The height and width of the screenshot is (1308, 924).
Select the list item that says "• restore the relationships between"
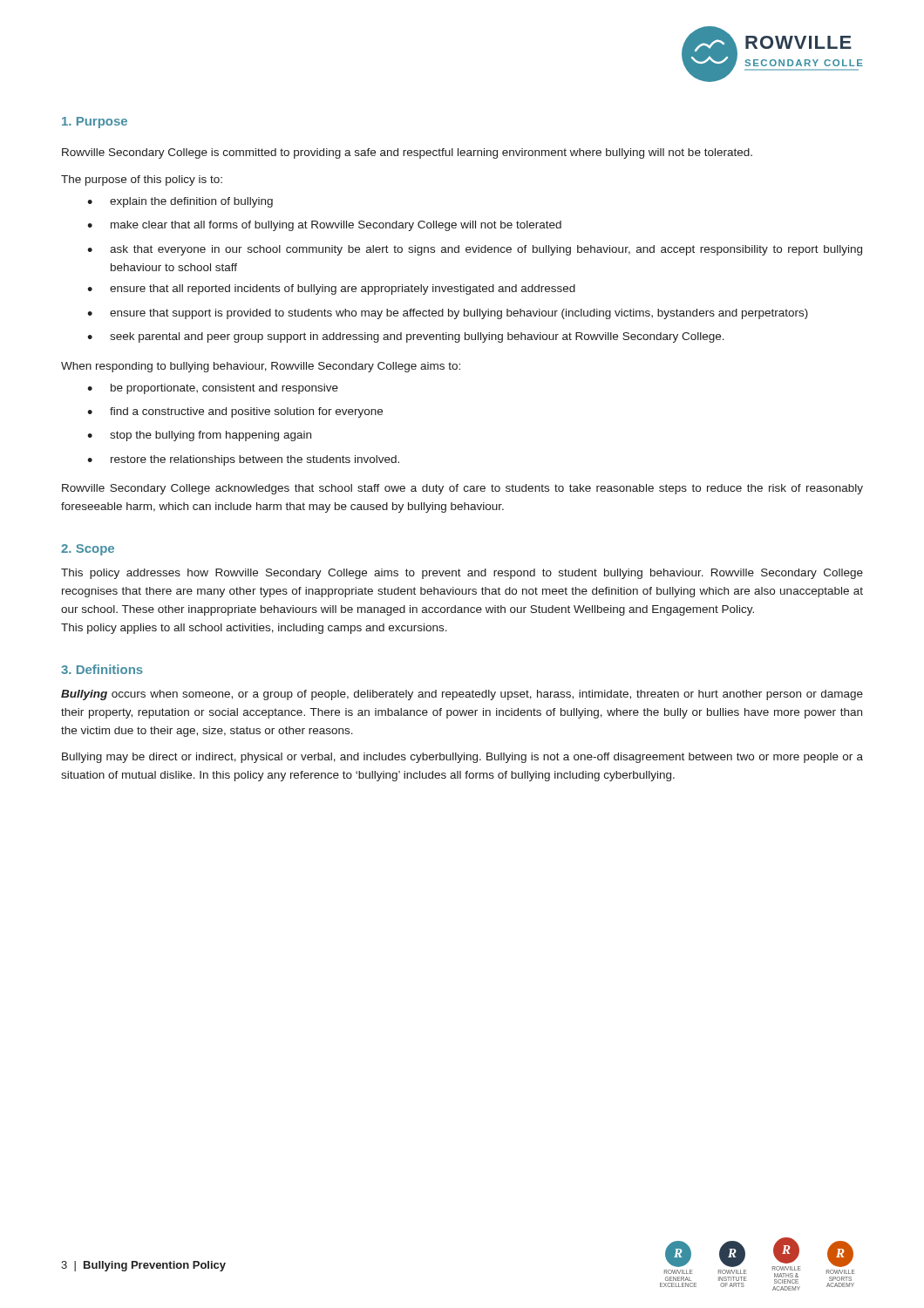[x=243, y=460]
